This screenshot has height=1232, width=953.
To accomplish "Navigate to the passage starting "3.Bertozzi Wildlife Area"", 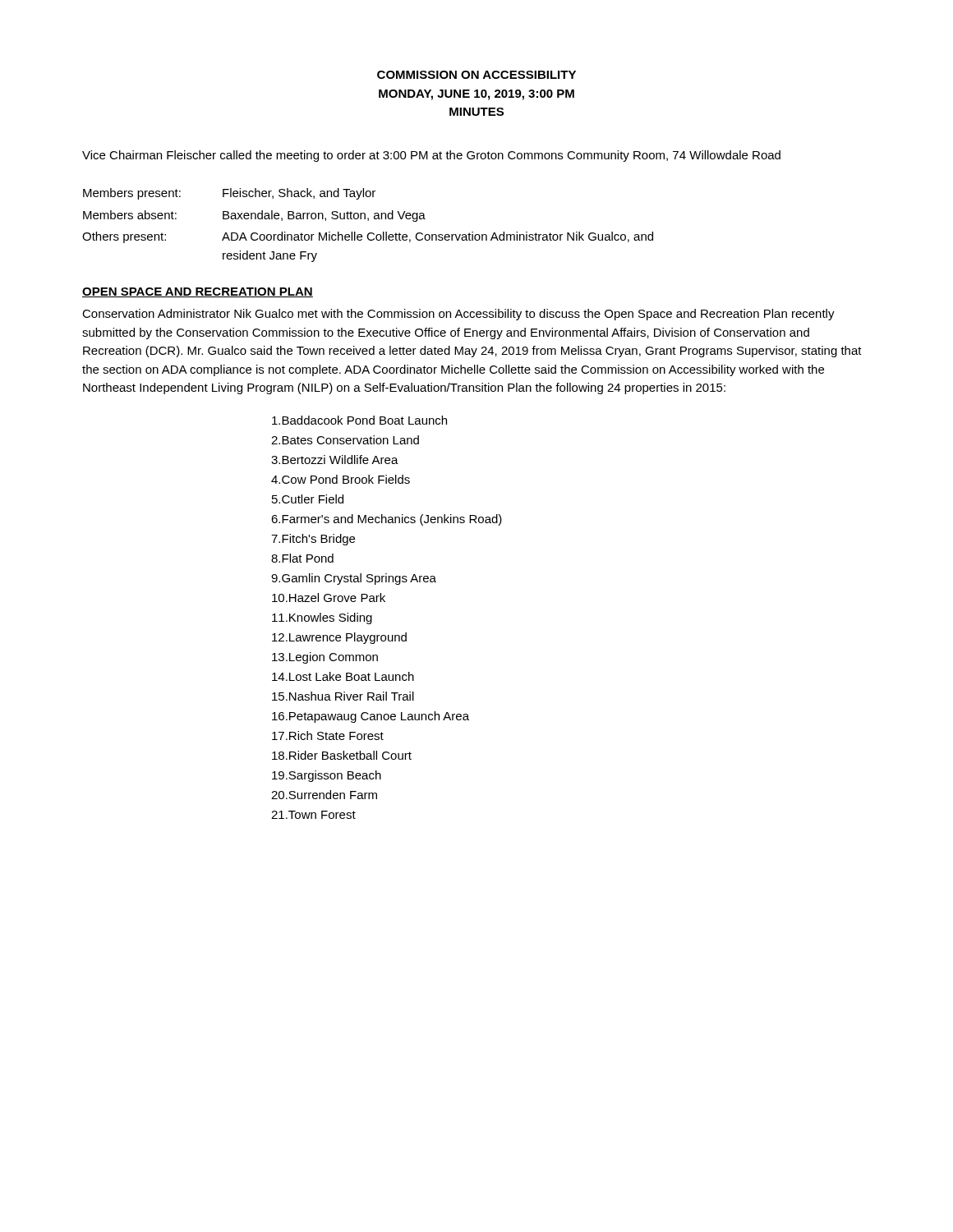I will 334,459.
